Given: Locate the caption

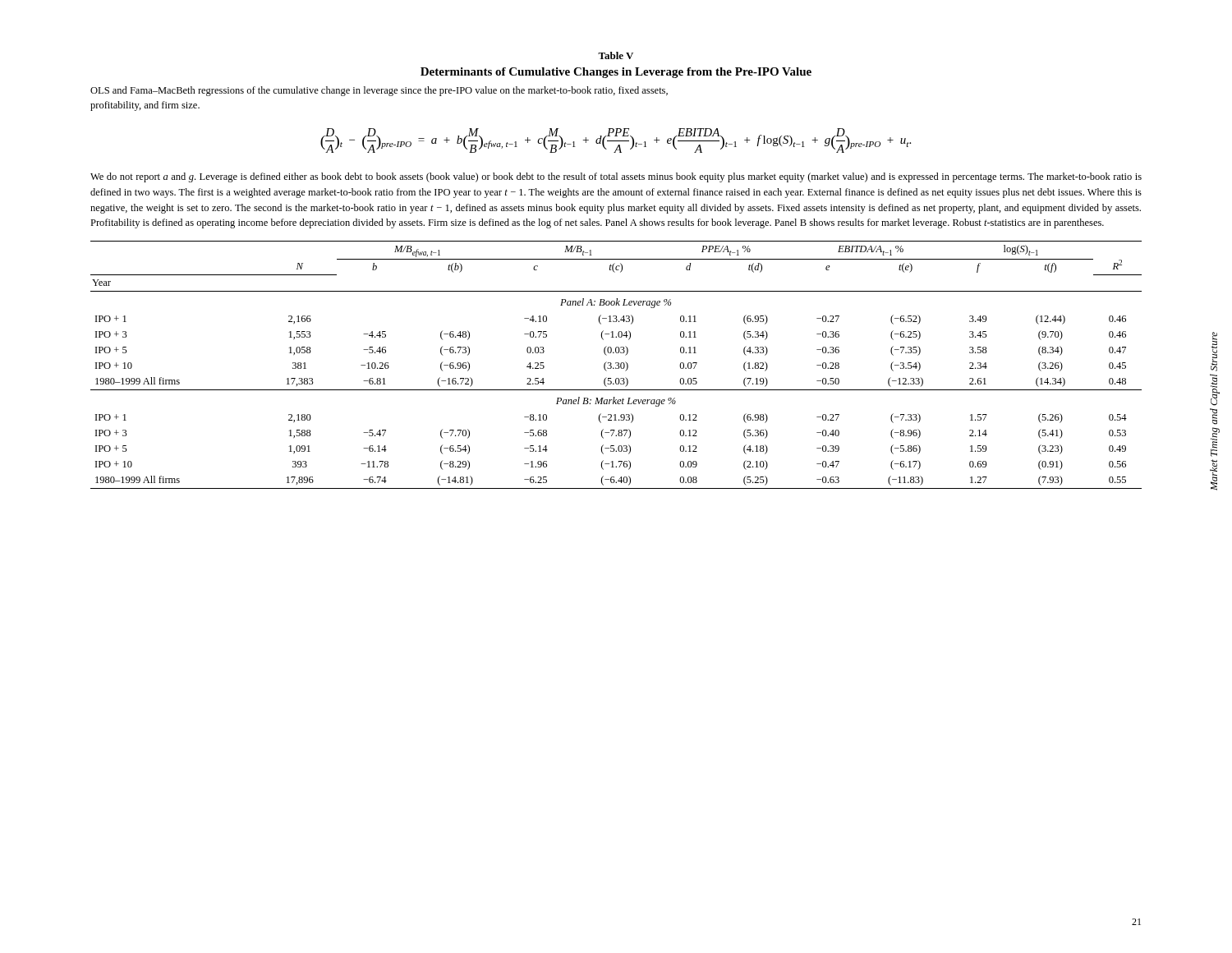Looking at the screenshot, I should [379, 98].
